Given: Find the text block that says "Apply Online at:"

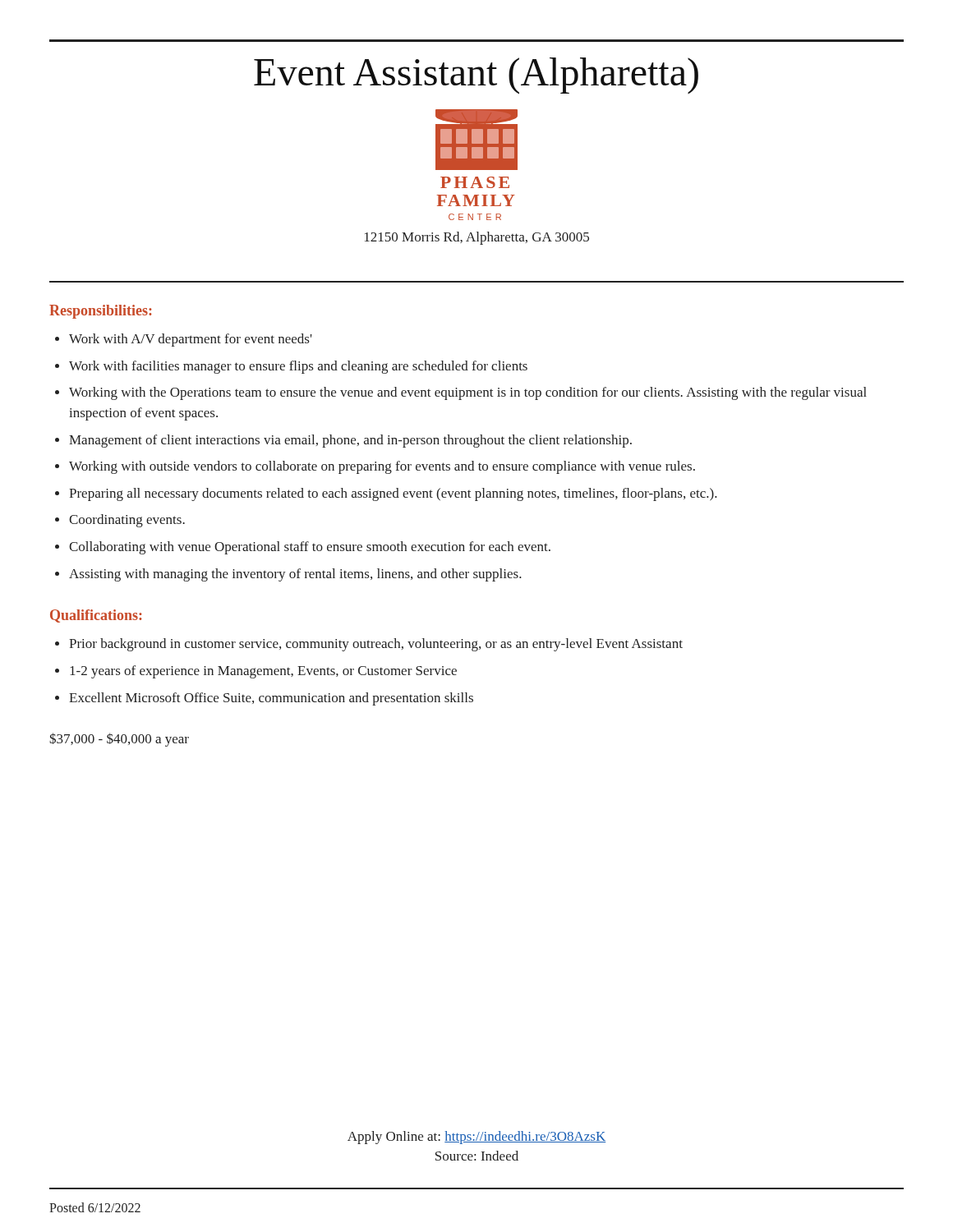Looking at the screenshot, I should [476, 1147].
